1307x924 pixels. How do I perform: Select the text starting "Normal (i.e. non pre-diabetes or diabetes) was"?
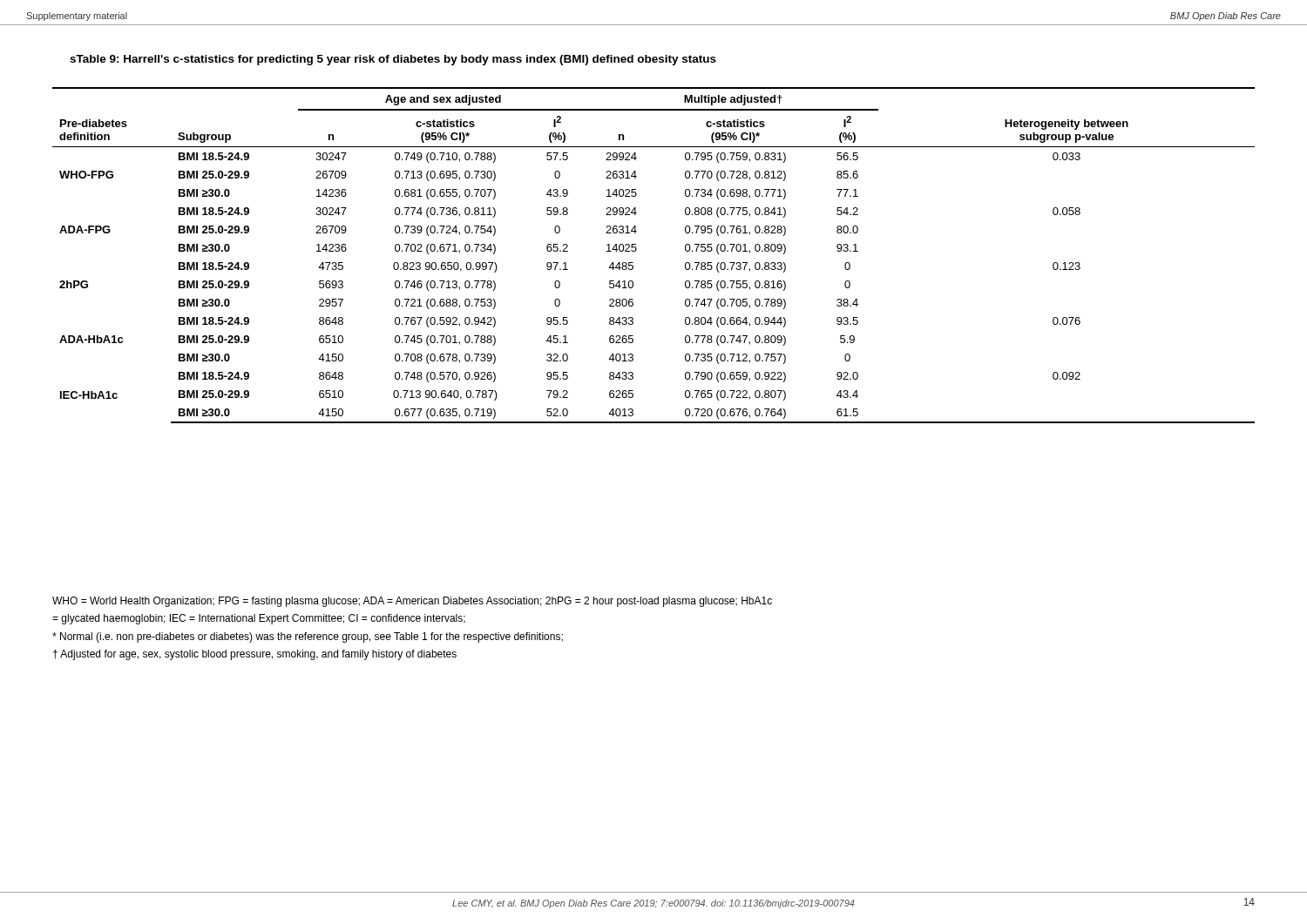(x=308, y=636)
